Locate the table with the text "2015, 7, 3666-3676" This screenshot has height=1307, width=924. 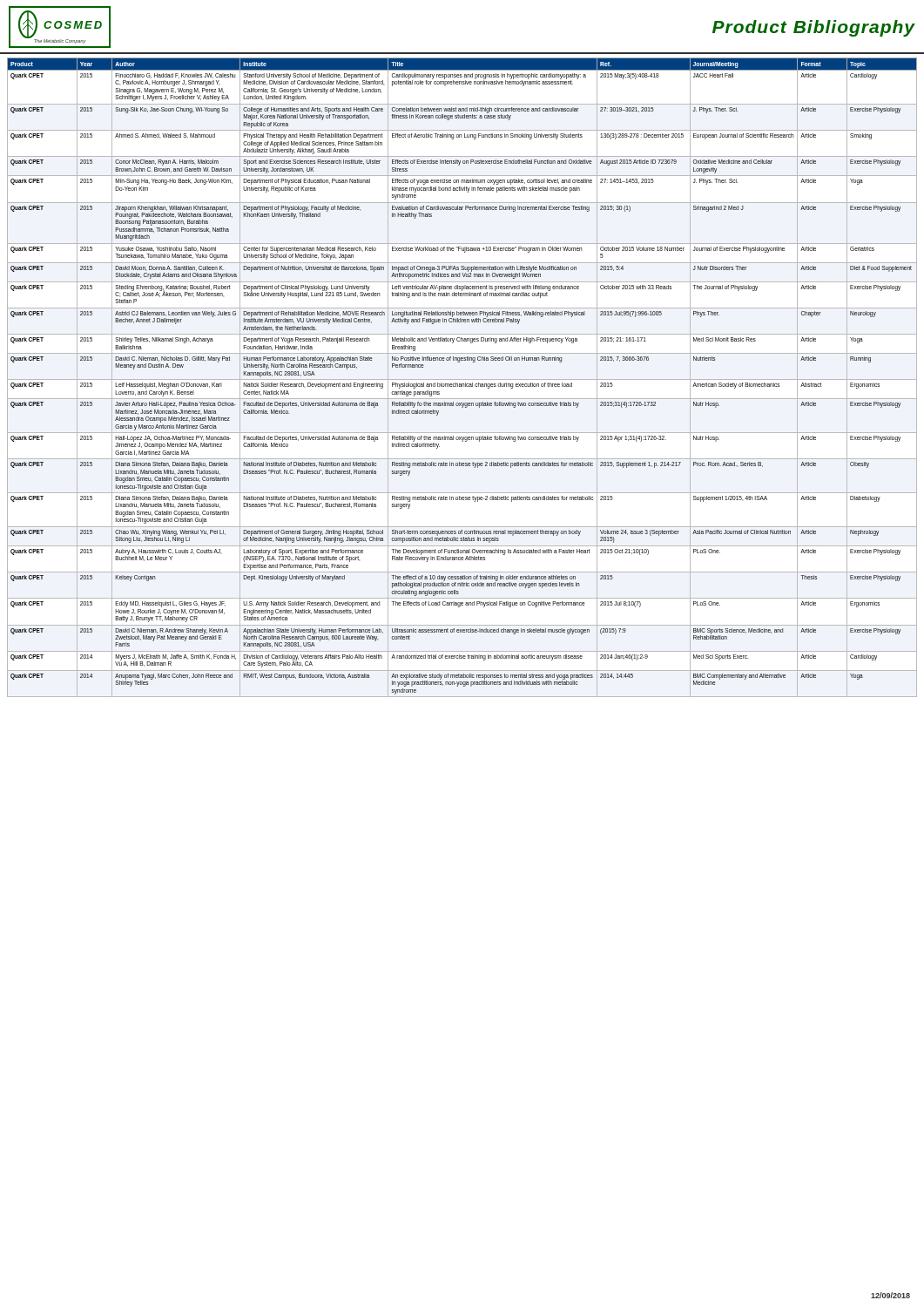click(462, 377)
